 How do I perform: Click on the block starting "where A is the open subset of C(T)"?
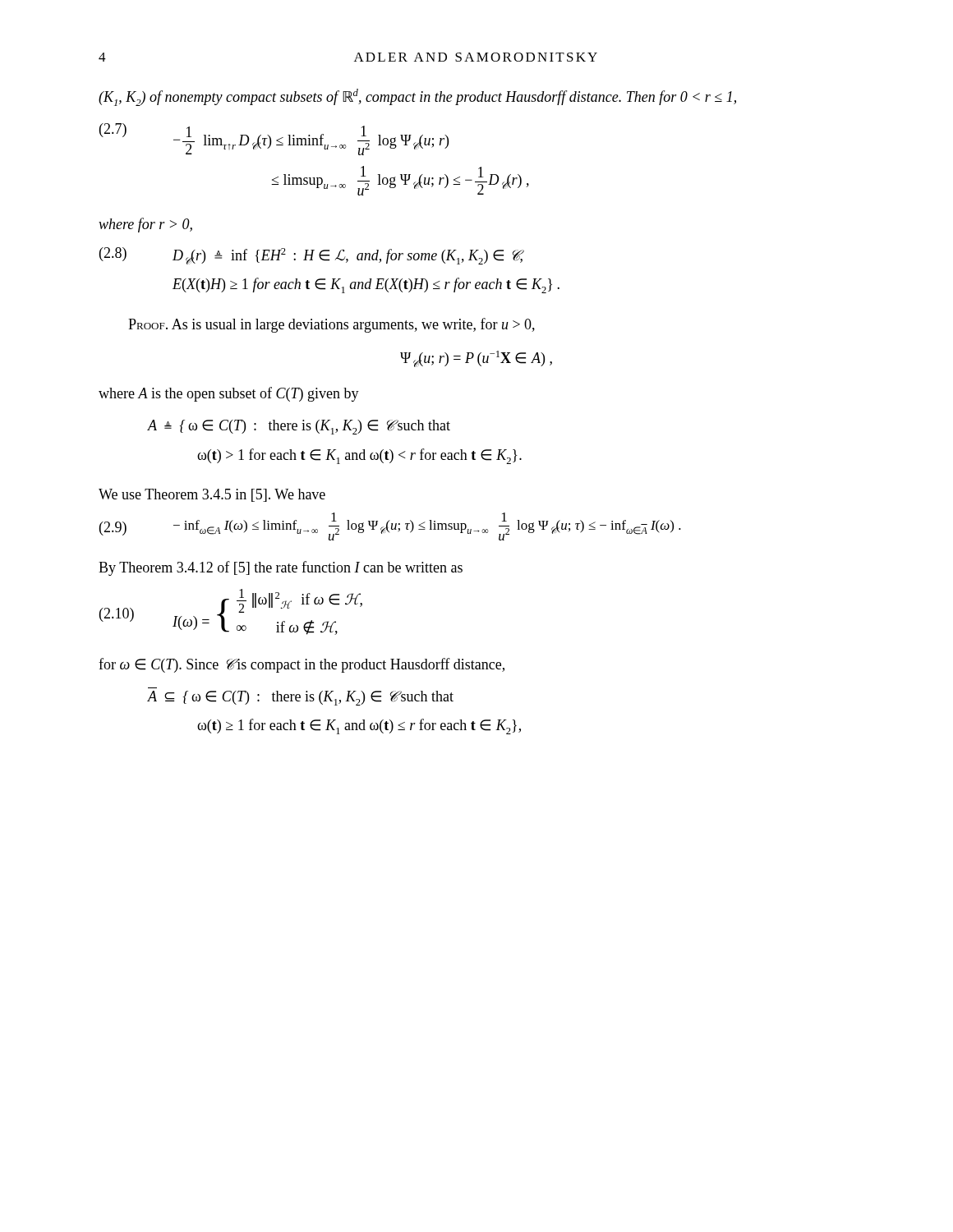(229, 394)
